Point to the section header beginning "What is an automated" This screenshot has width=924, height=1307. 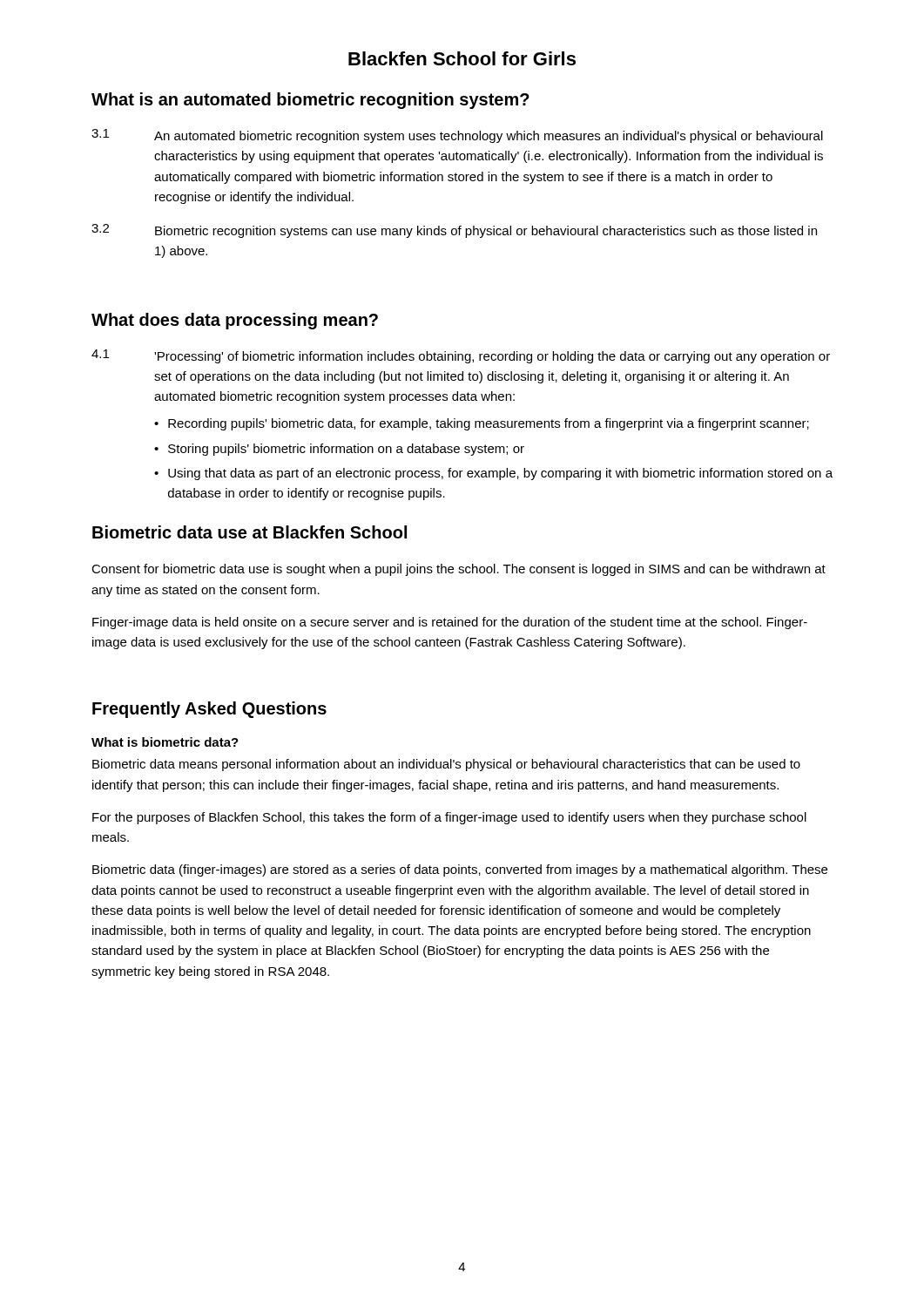coord(311,99)
